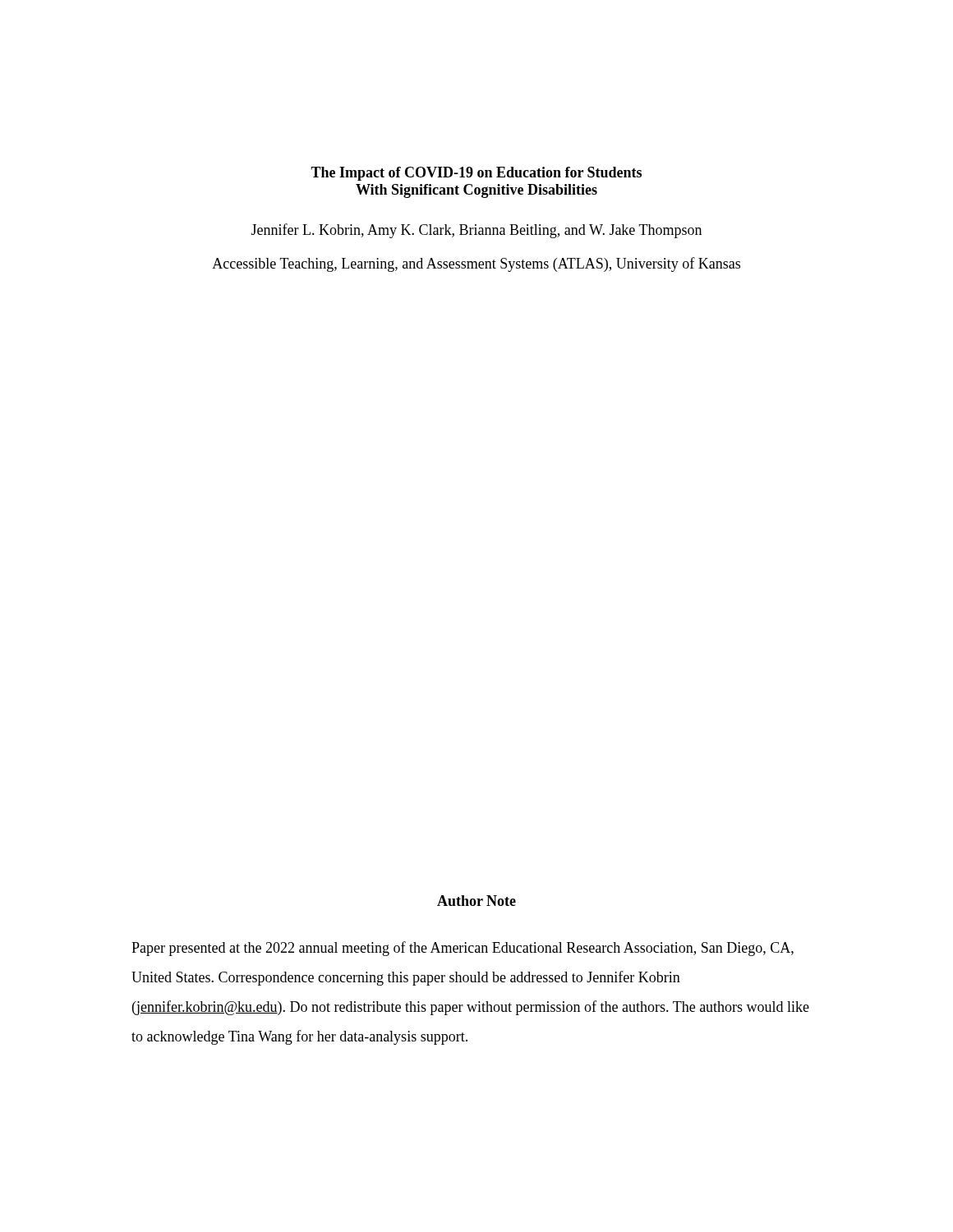Select the region starting "The Impact of COVID-19 on Education for StudentsWith"
This screenshot has height=1232, width=953.
(476, 181)
